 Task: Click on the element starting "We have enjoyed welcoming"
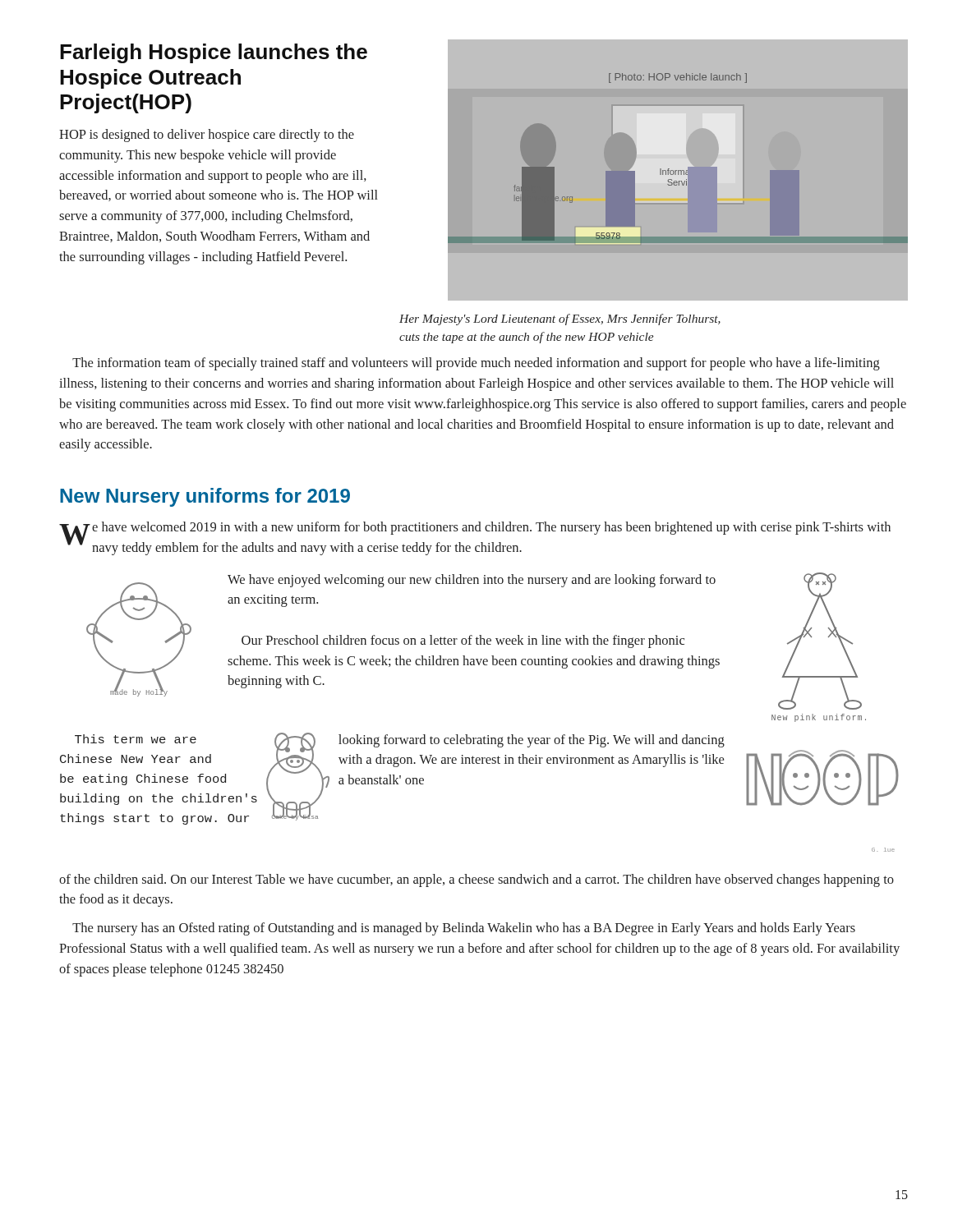coord(474,630)
